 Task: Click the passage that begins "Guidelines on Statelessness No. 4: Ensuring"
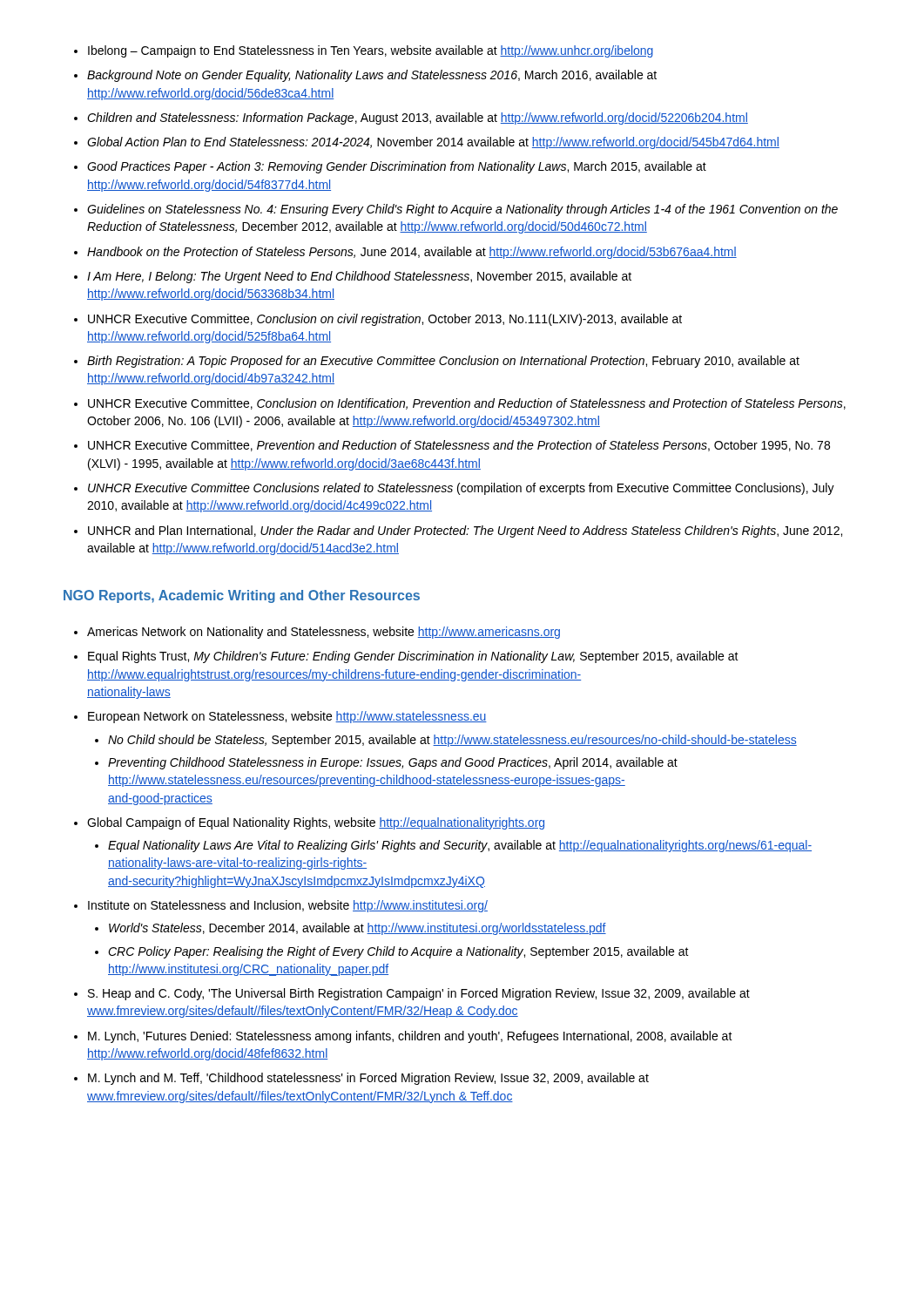474,218
